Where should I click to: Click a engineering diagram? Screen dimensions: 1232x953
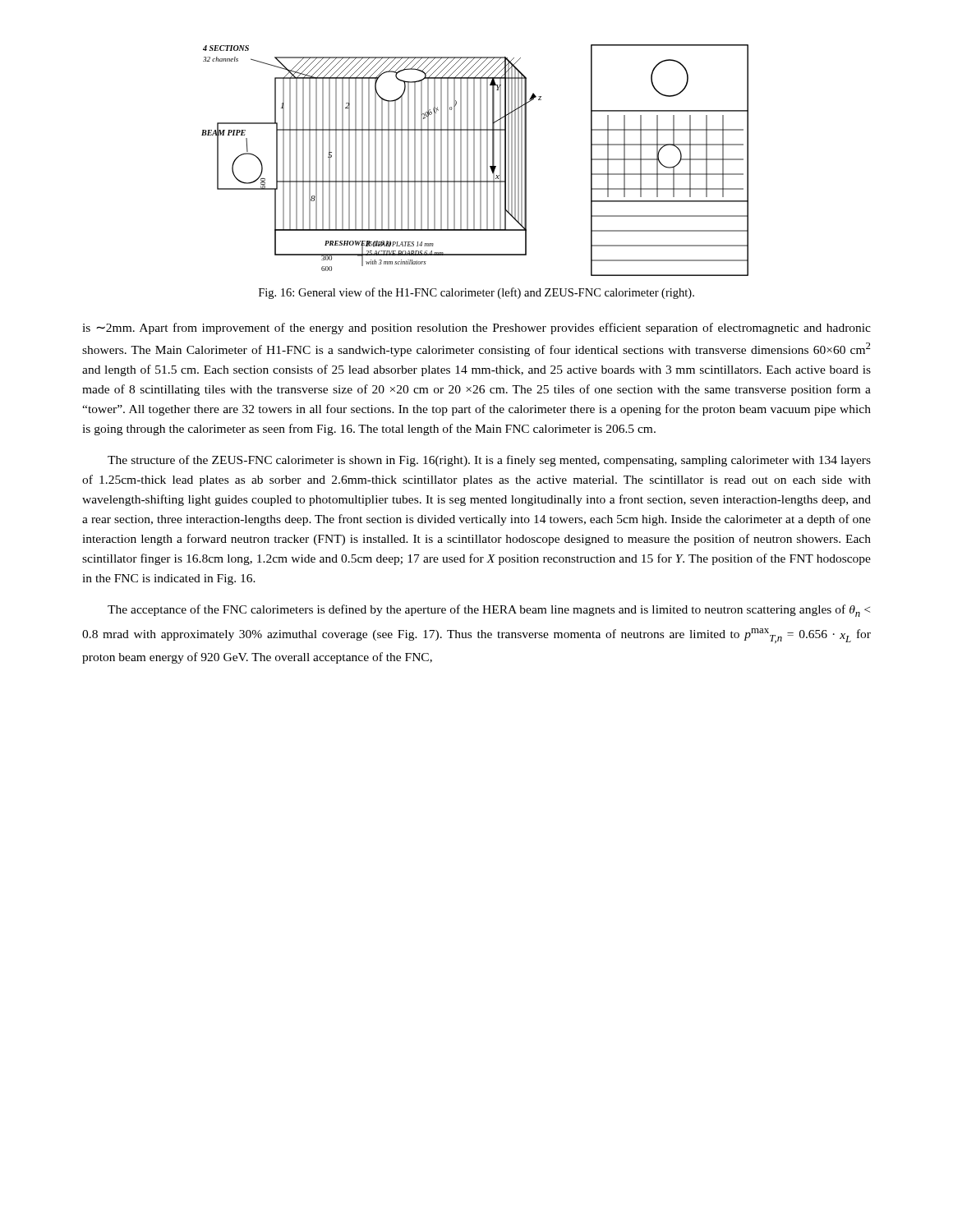click(x=476, y=160)
